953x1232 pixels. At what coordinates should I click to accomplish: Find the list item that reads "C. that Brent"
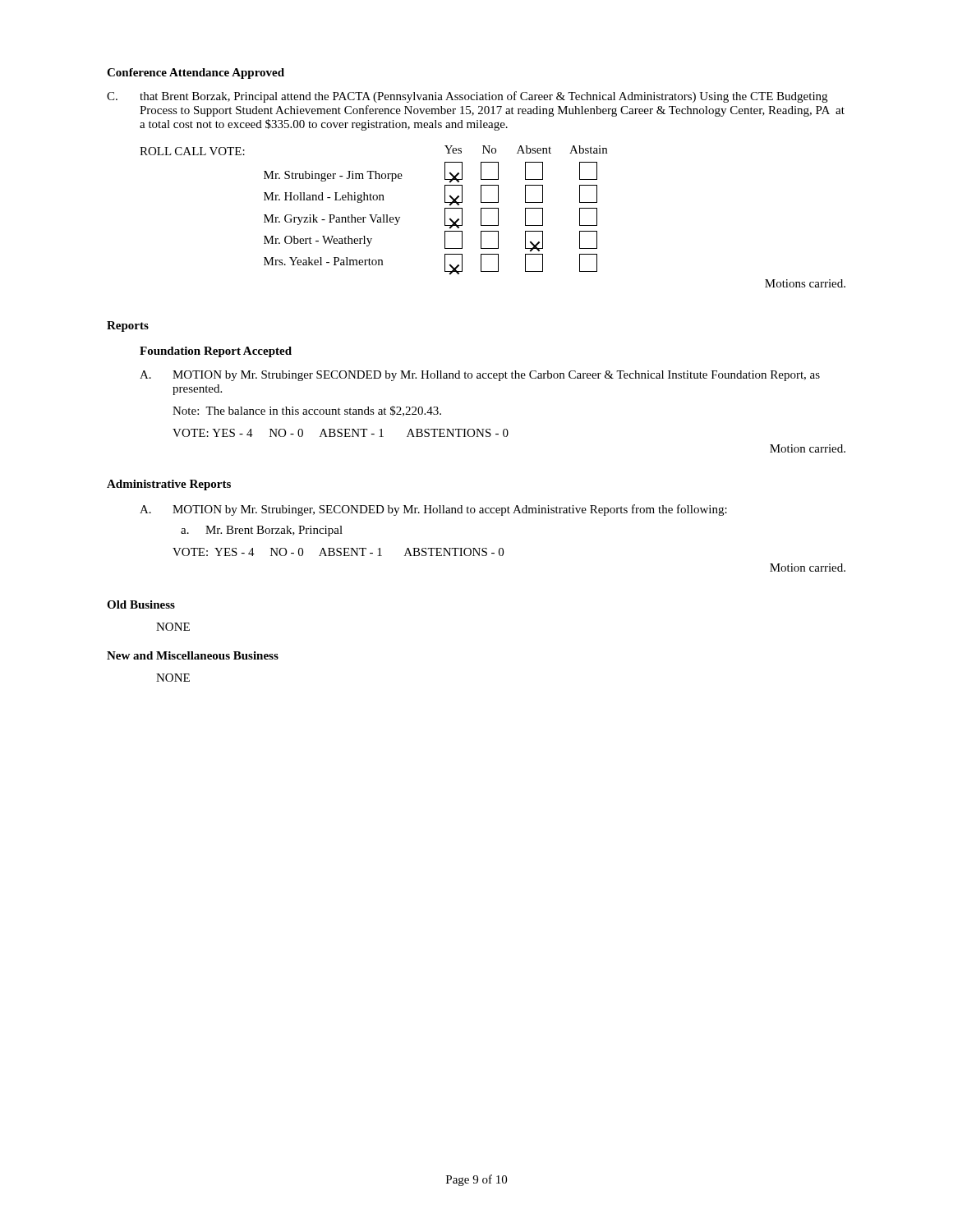tap(476, 111)
